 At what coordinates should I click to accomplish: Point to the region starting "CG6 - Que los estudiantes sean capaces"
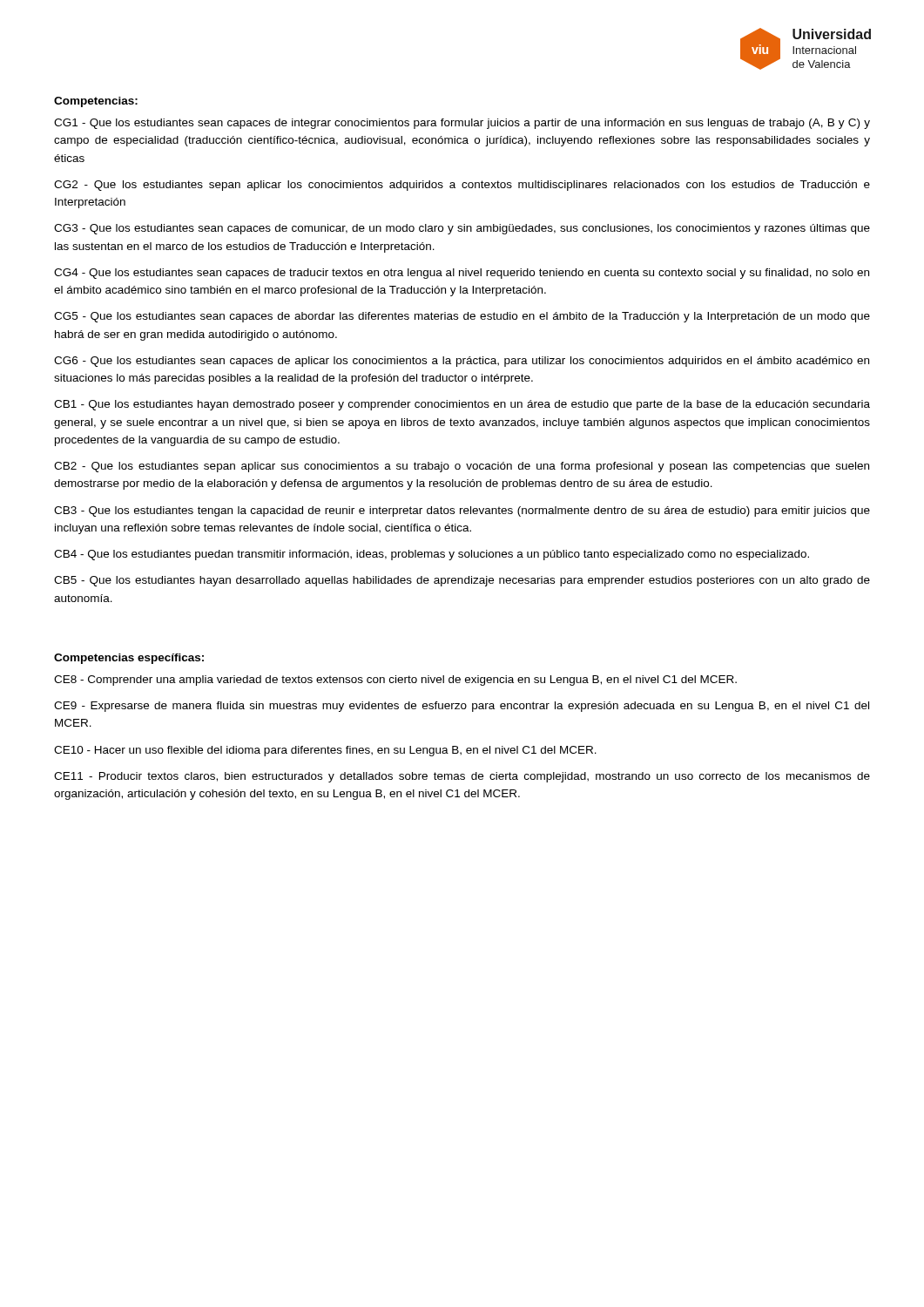pyautogui.click(x=462, y=369)
